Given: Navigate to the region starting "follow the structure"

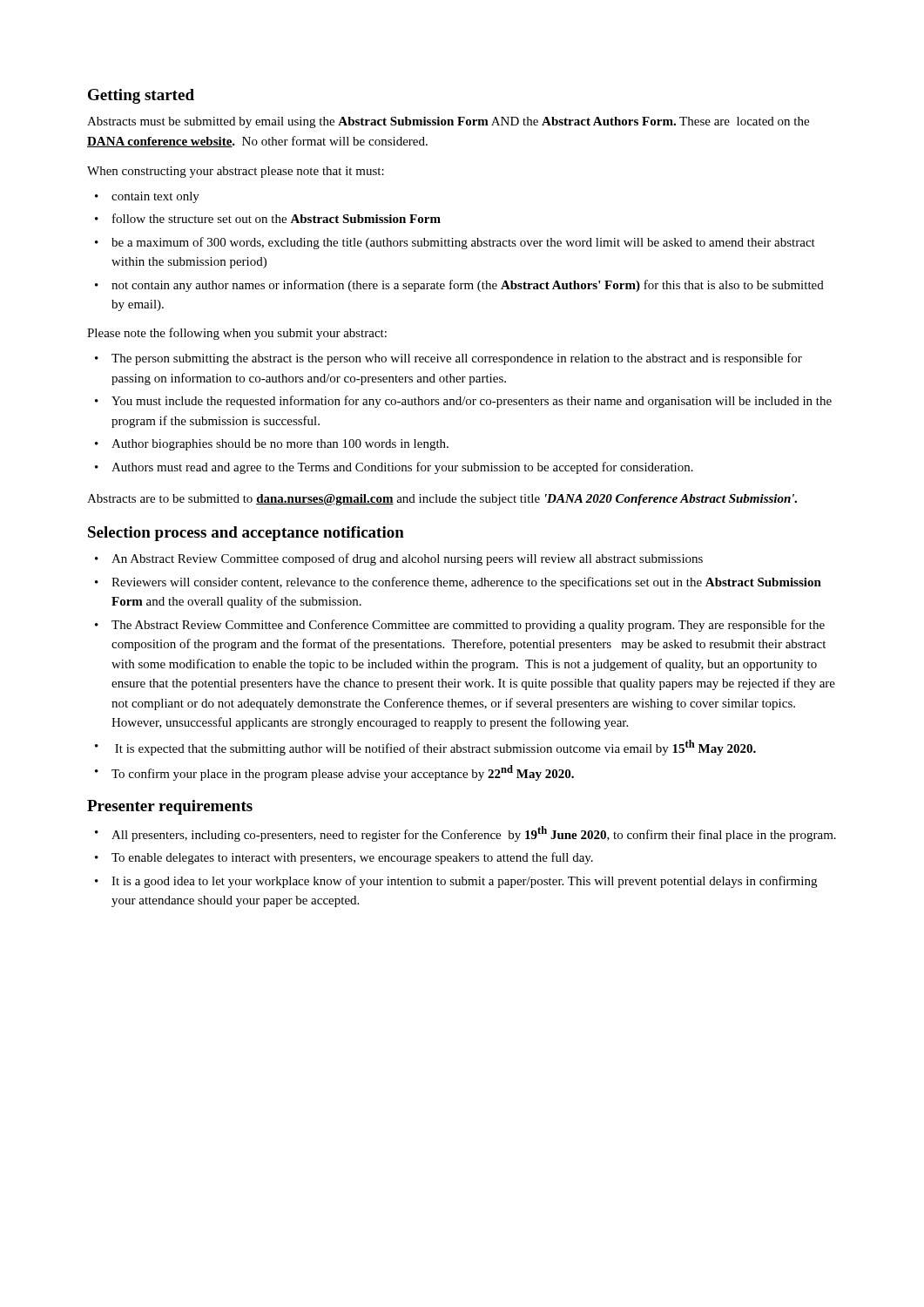Looking at the screenshot, I should (276, 219).
